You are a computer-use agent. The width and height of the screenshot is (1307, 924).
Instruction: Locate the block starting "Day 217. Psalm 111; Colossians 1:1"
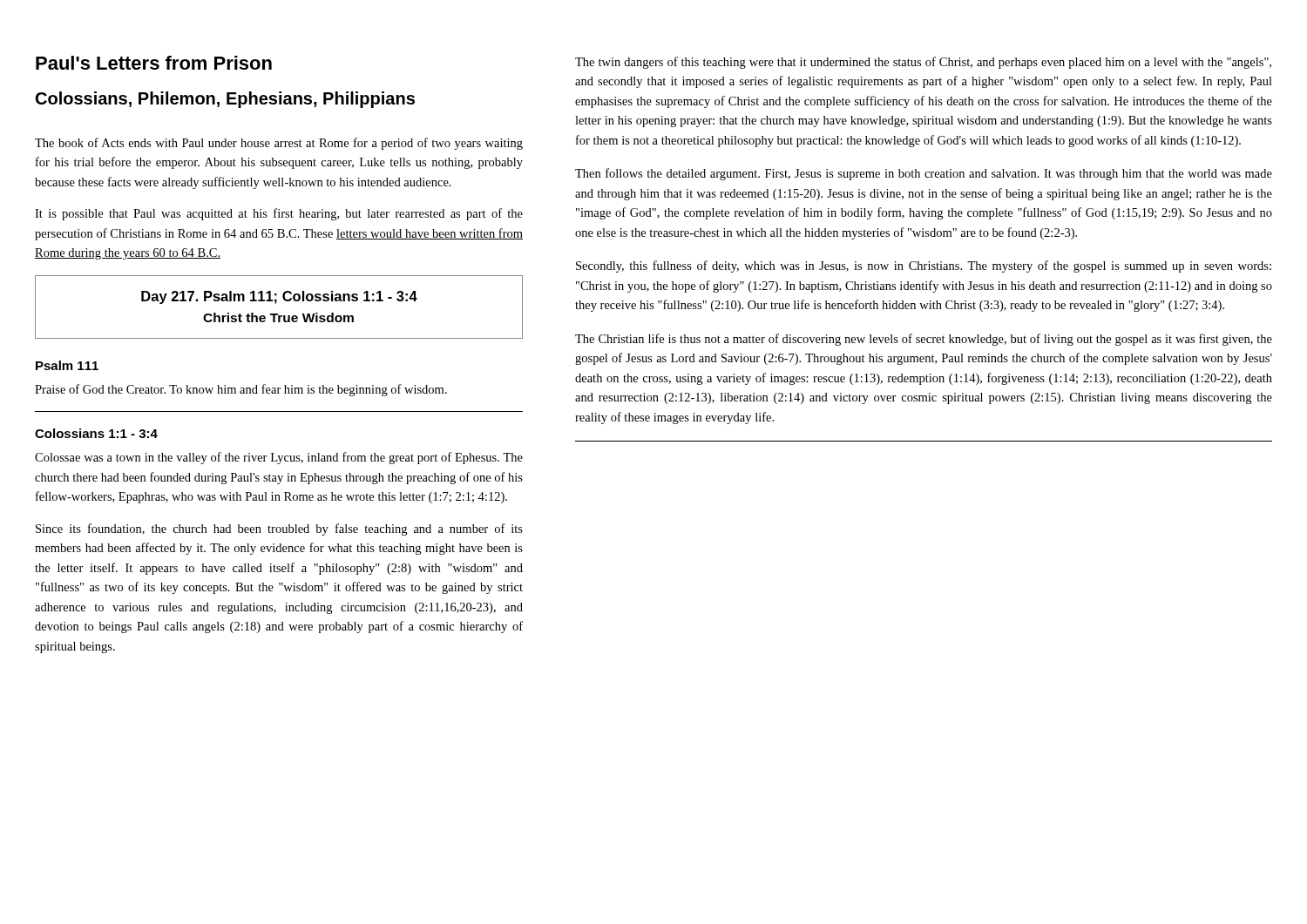279,296
